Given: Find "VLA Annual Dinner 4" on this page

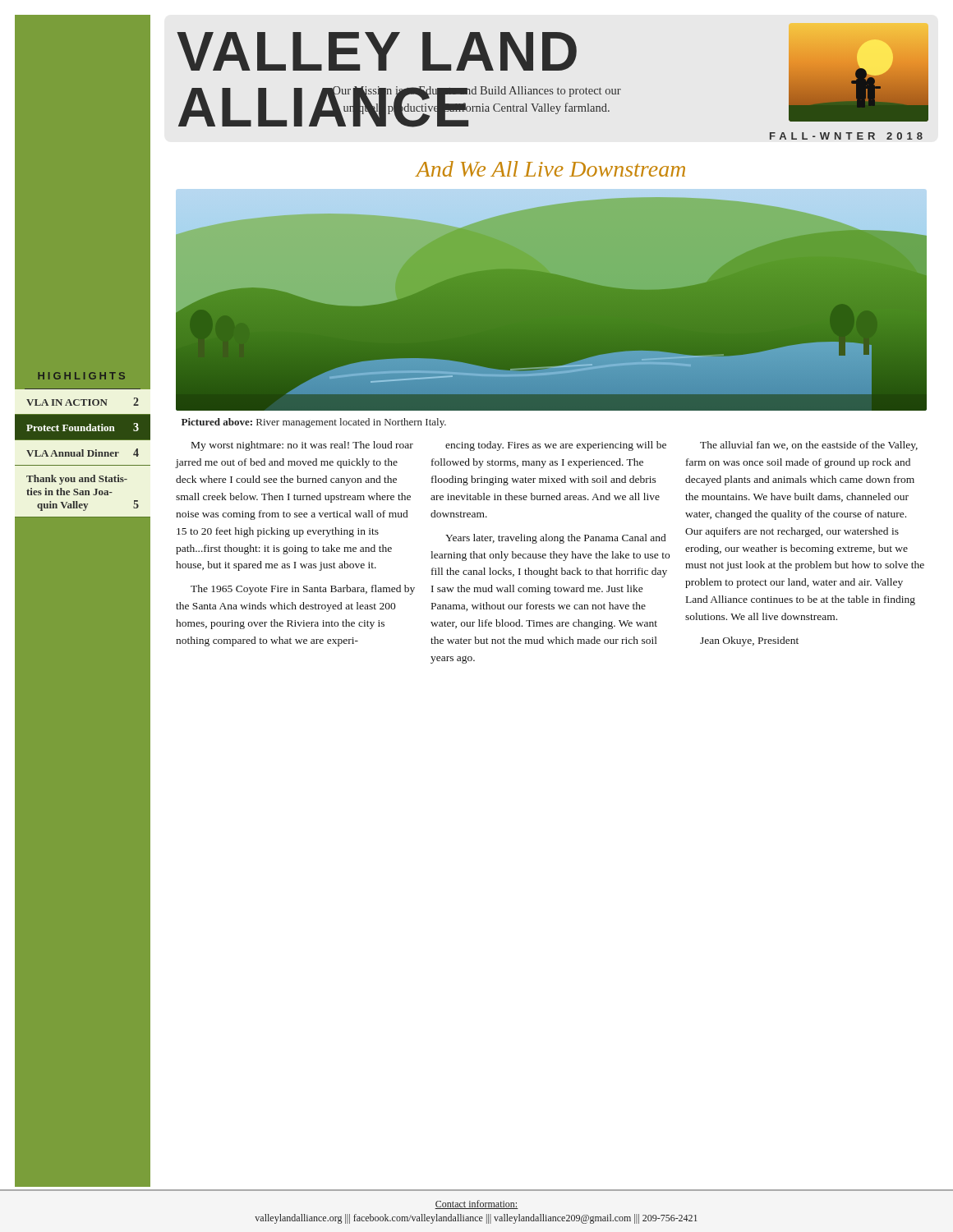Looking at the screenshot, I should pos(83,453).
